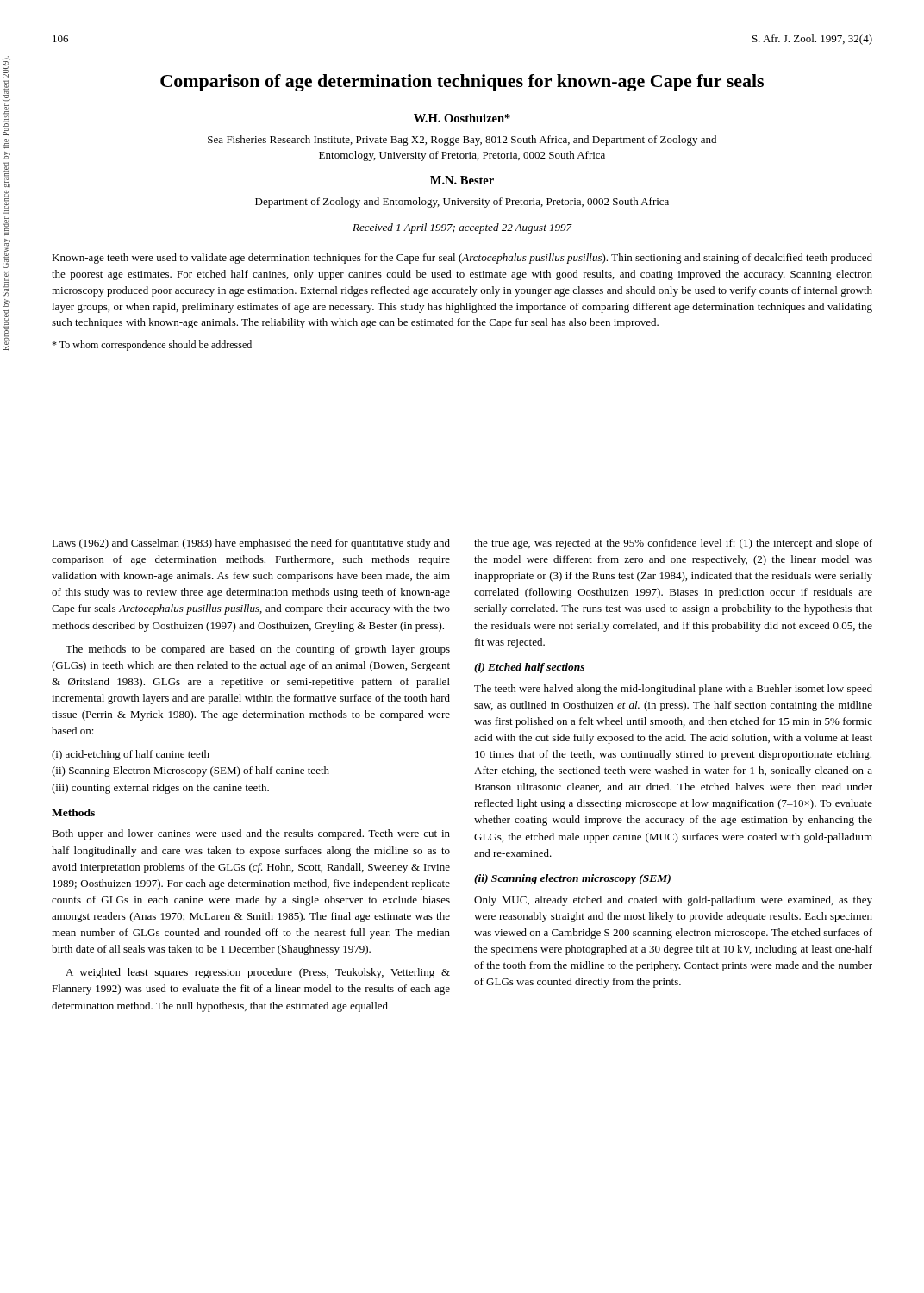Screen dimensions: 1293x924
Task: Point to "To whom correspondence should be addressed"
Action: (x=152, y=345)
